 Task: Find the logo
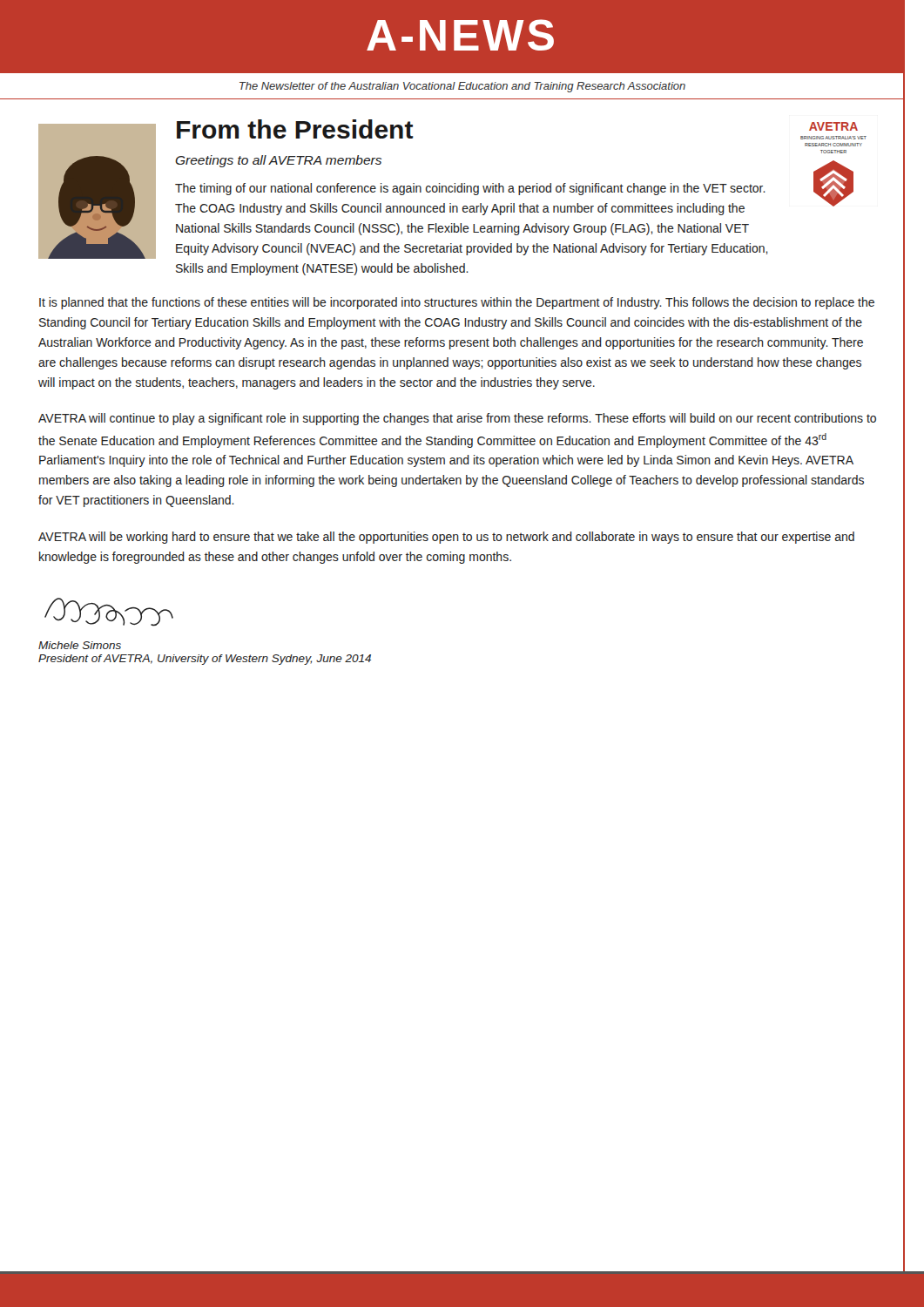click(x=833, y=161)
